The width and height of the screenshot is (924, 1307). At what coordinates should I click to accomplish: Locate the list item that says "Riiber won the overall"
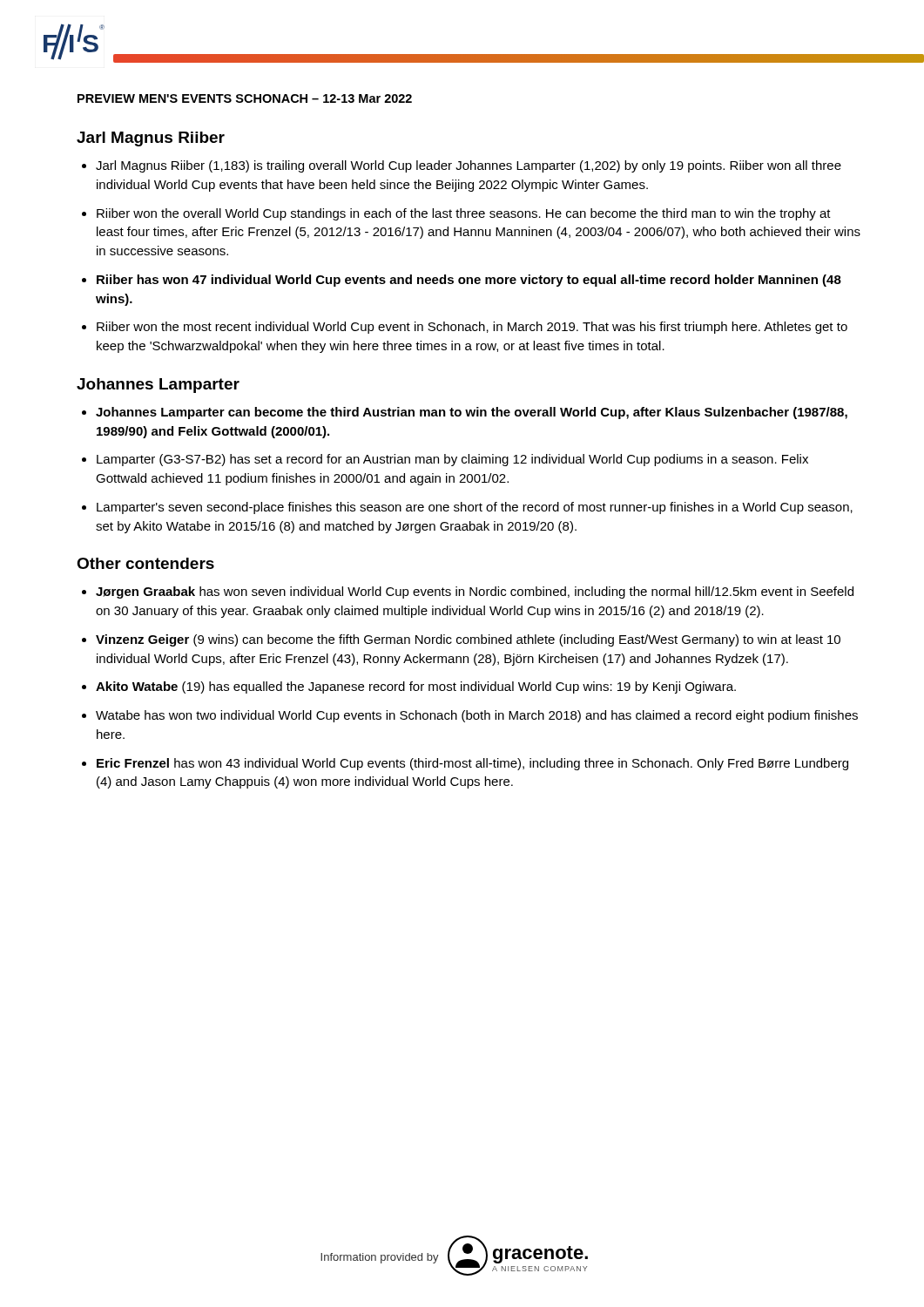click(478, 232)
